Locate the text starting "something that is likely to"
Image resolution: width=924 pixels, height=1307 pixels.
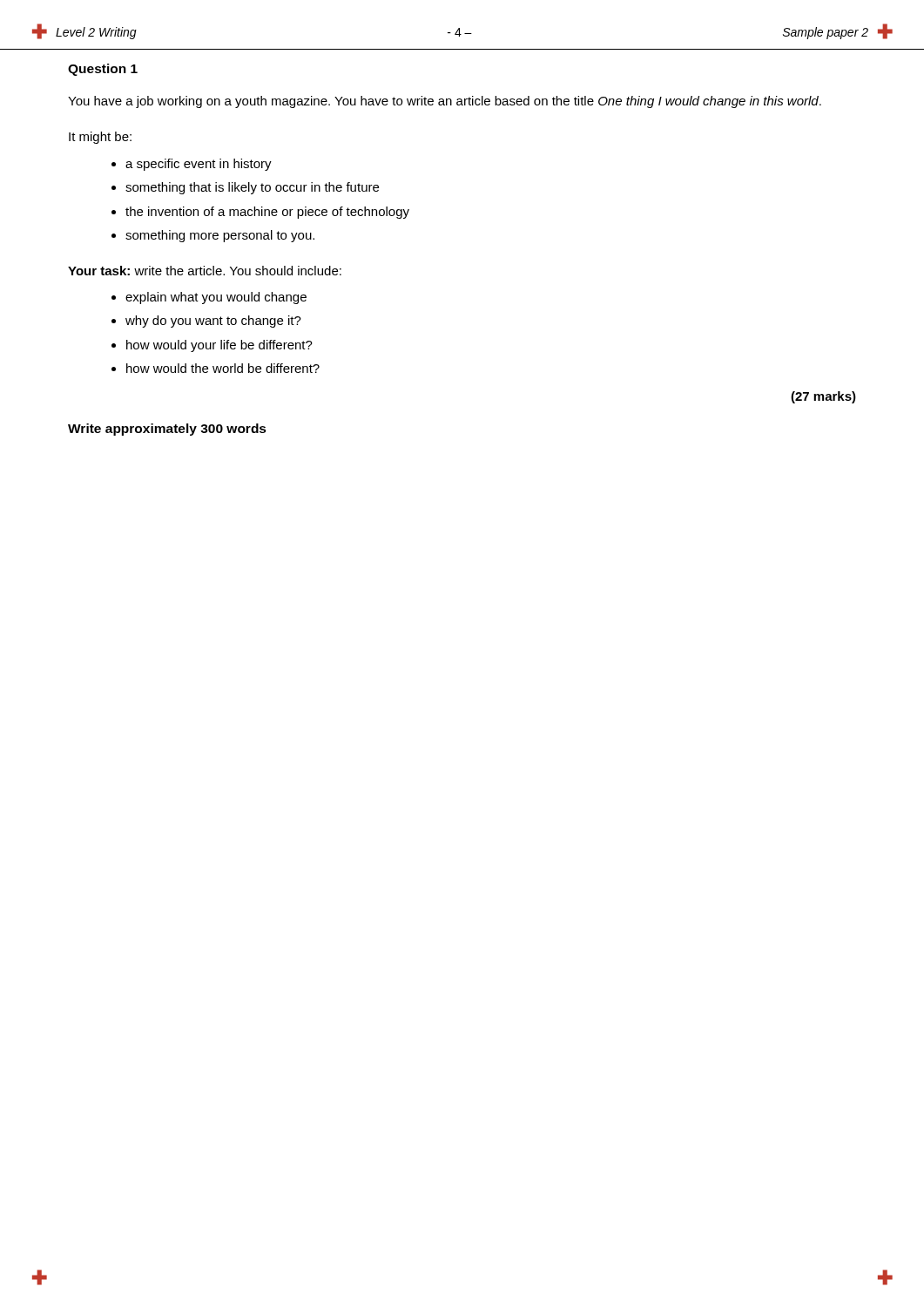click(x=245, y=188)
